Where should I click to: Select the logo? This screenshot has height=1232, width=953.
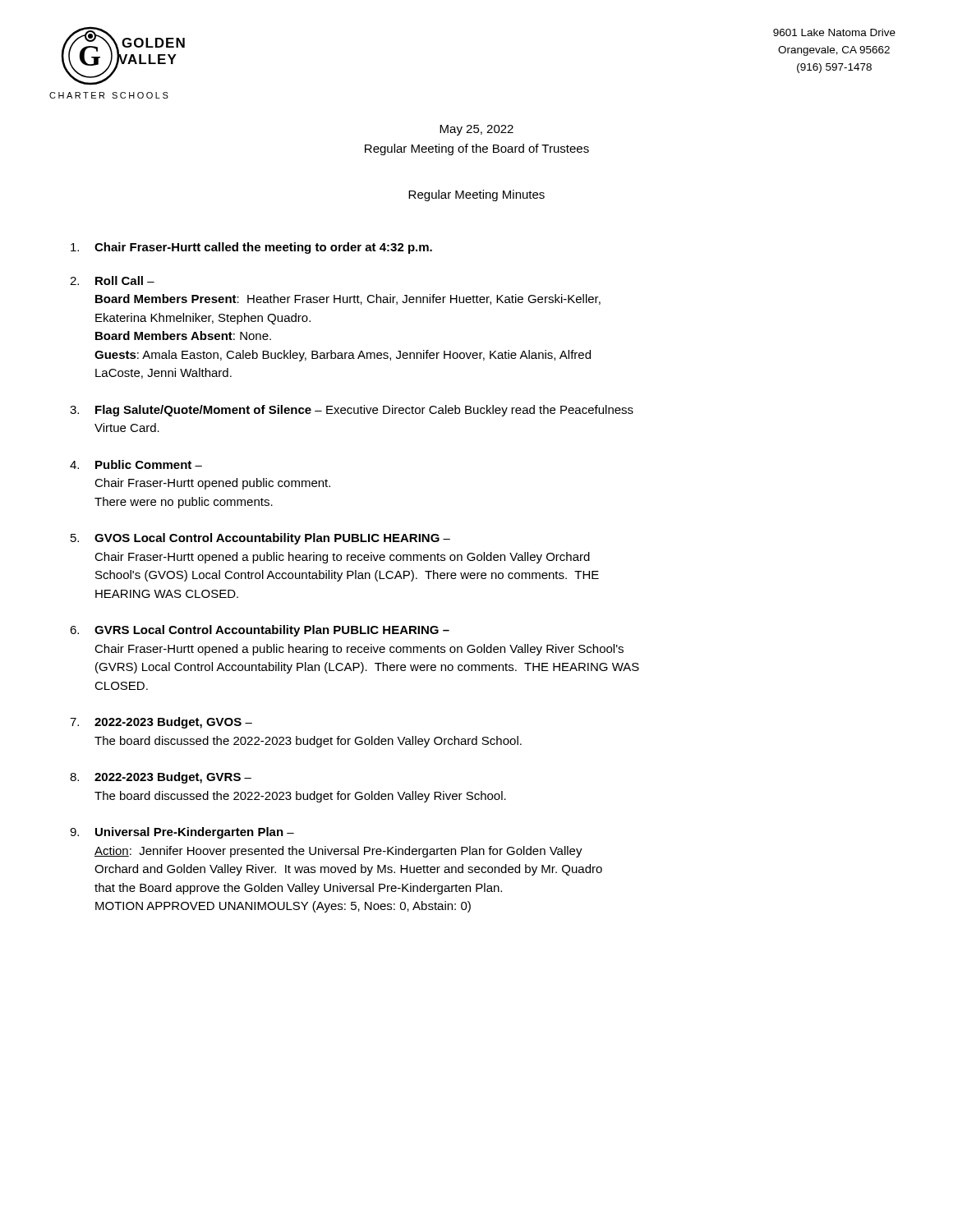(x=123, y=72)
